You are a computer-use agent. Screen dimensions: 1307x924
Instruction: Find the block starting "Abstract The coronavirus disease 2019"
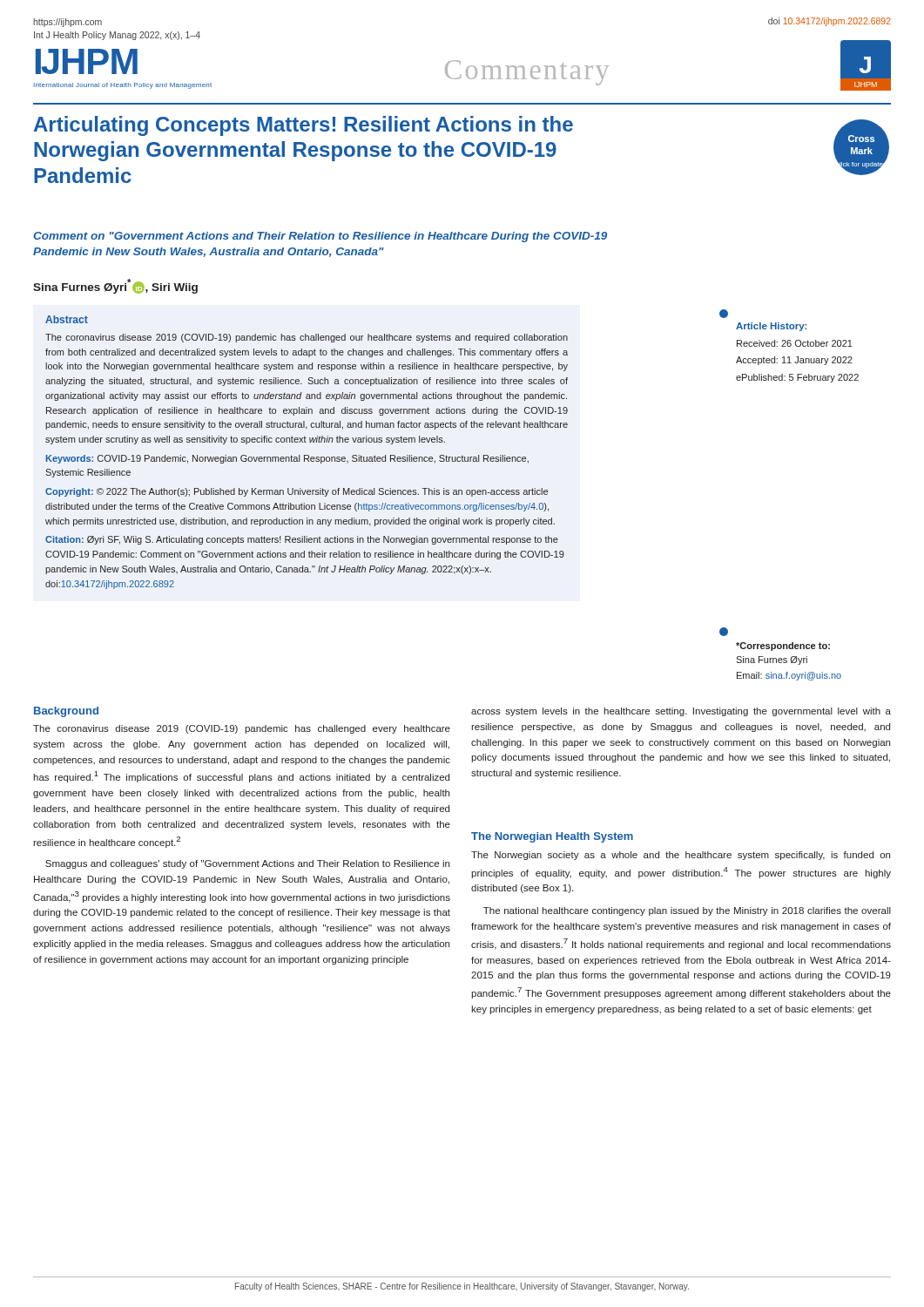(307, 452)
